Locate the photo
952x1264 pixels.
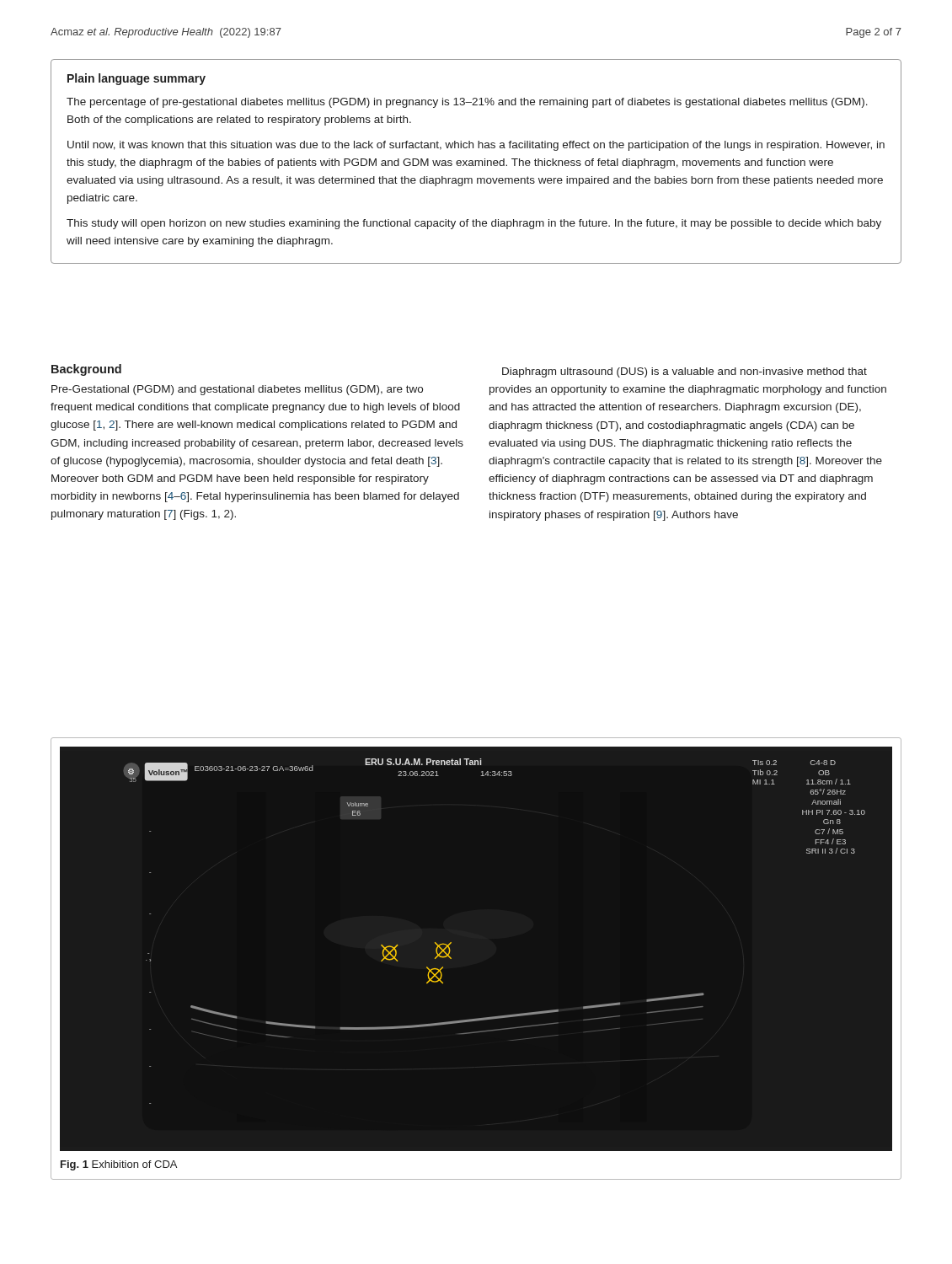tap(476, 949)
